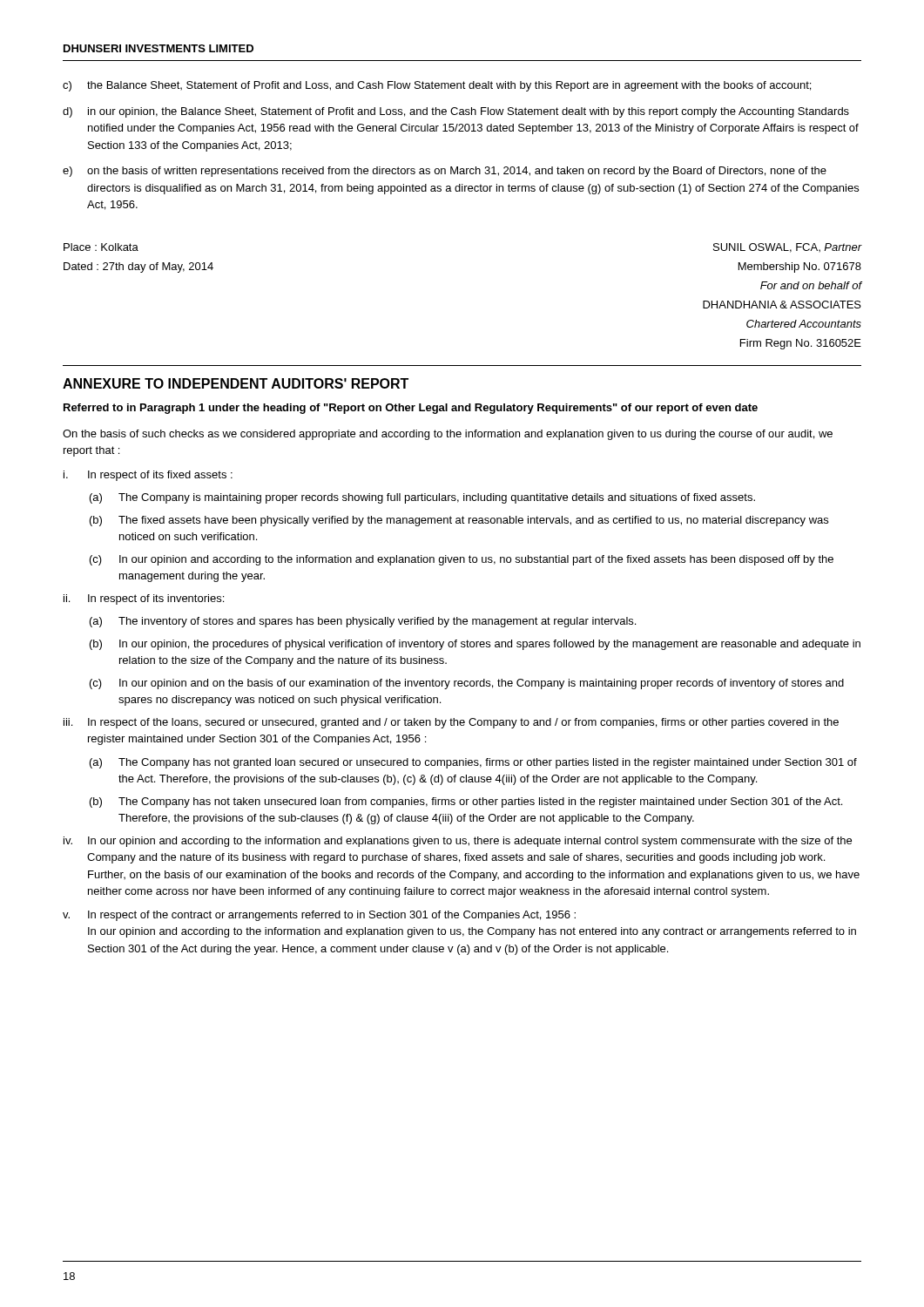The height and width of the screenshot is (1307, 924).
Task: Click on the text starting "v. In respect of the contract or"
Action: [462, 931]
